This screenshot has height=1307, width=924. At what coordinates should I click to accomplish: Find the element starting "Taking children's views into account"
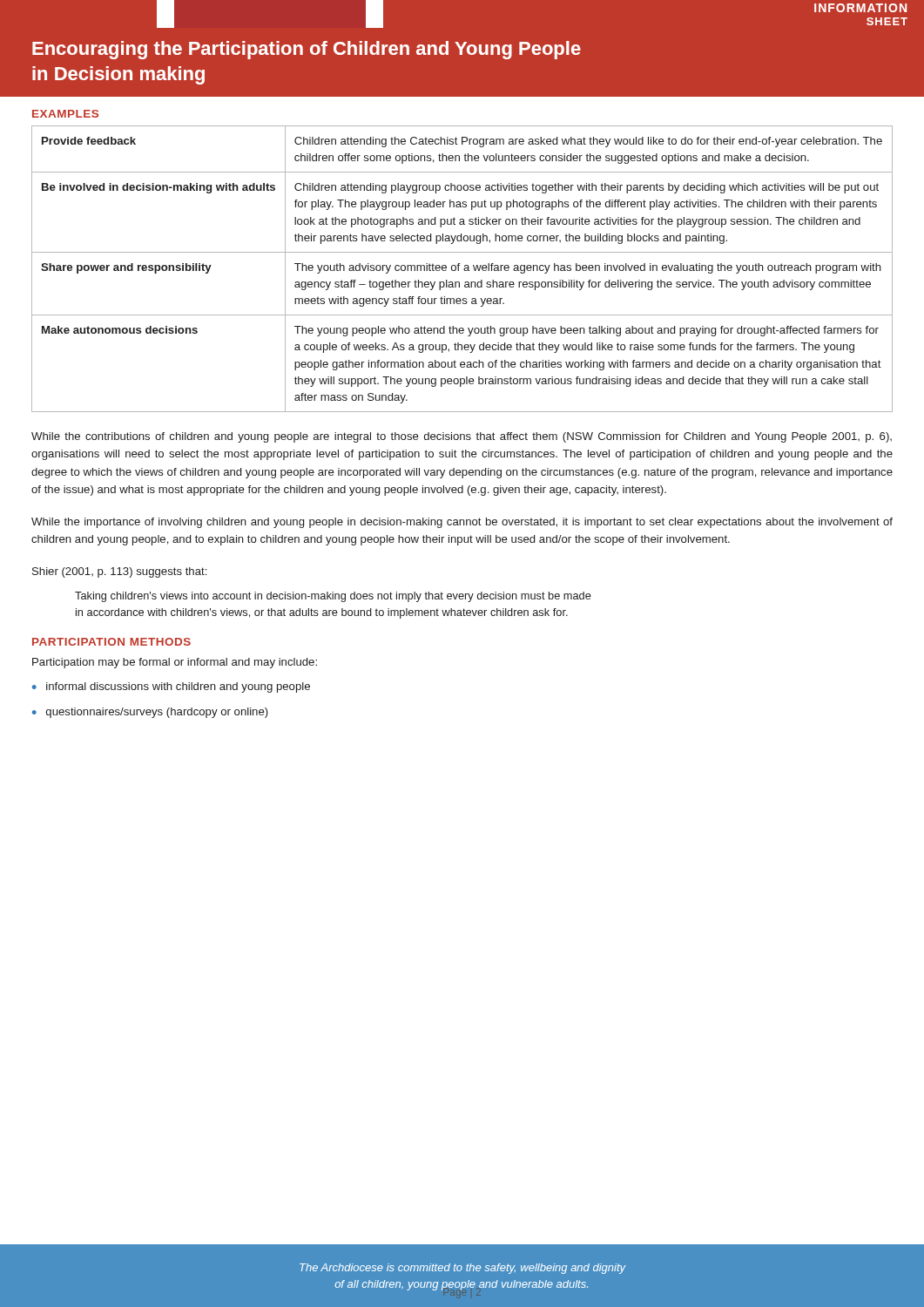[333, 604]
